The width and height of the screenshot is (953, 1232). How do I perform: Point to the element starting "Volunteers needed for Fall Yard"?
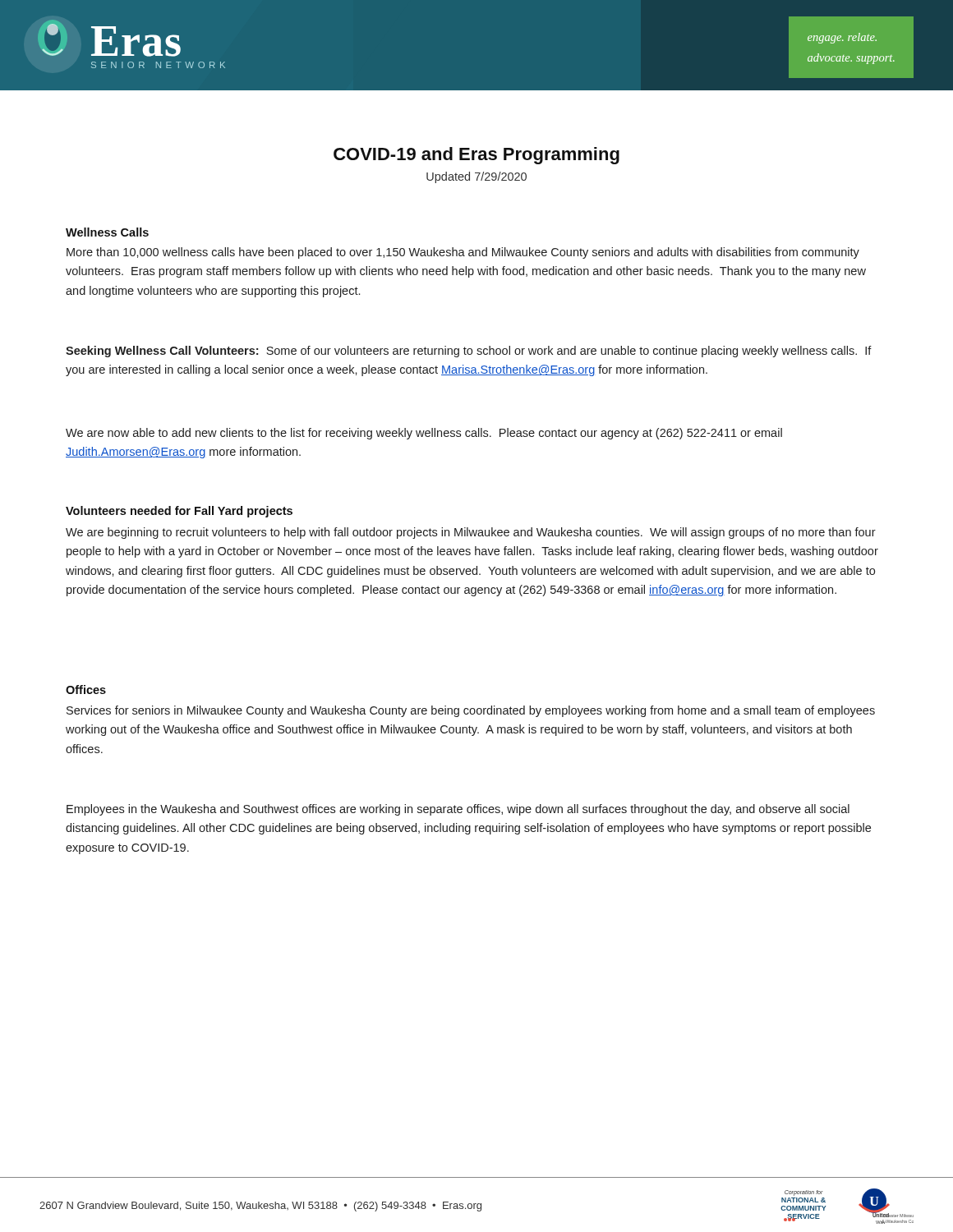point(179,511)
